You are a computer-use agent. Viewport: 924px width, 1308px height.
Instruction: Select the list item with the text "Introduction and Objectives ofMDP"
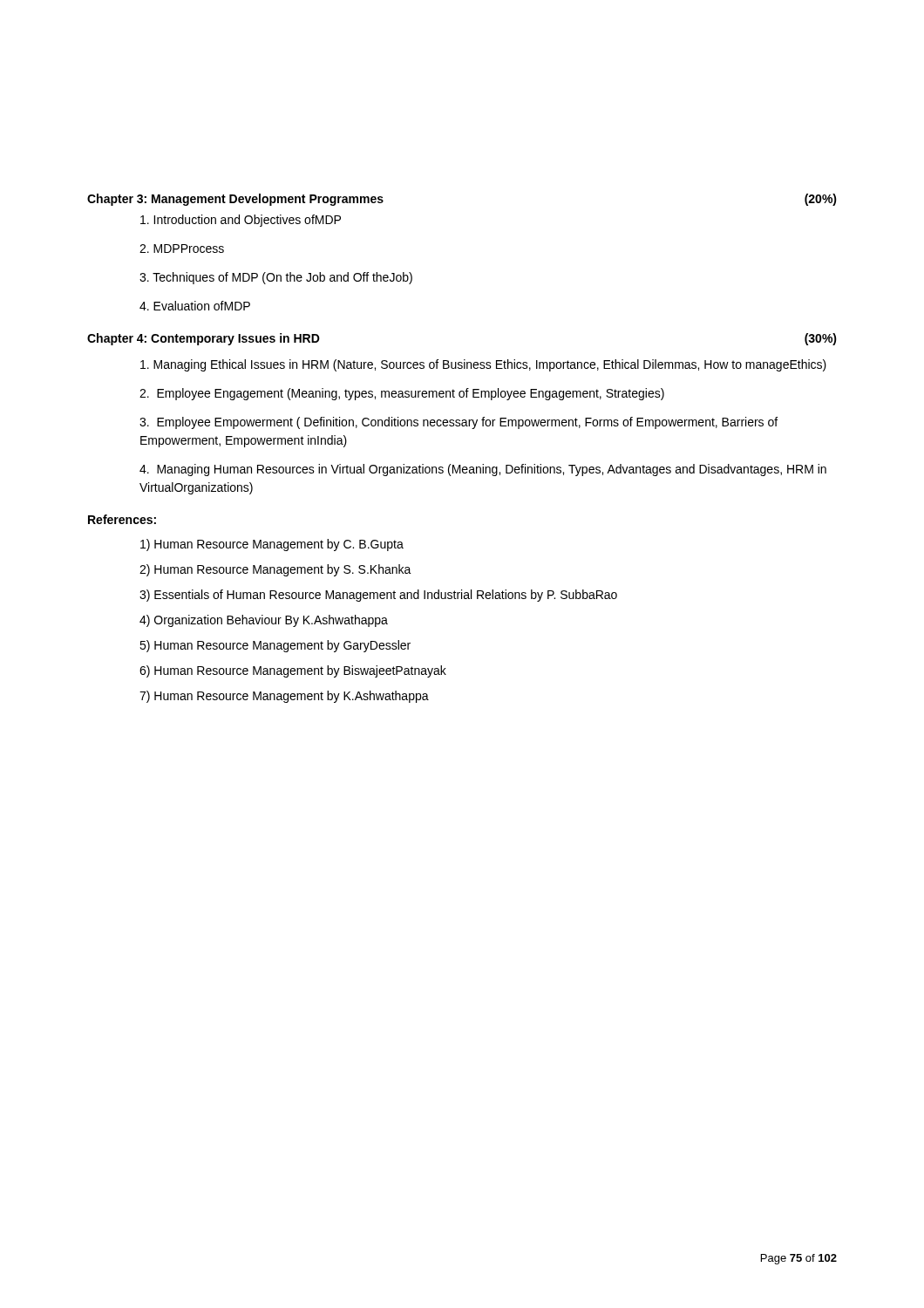(241, 220)
